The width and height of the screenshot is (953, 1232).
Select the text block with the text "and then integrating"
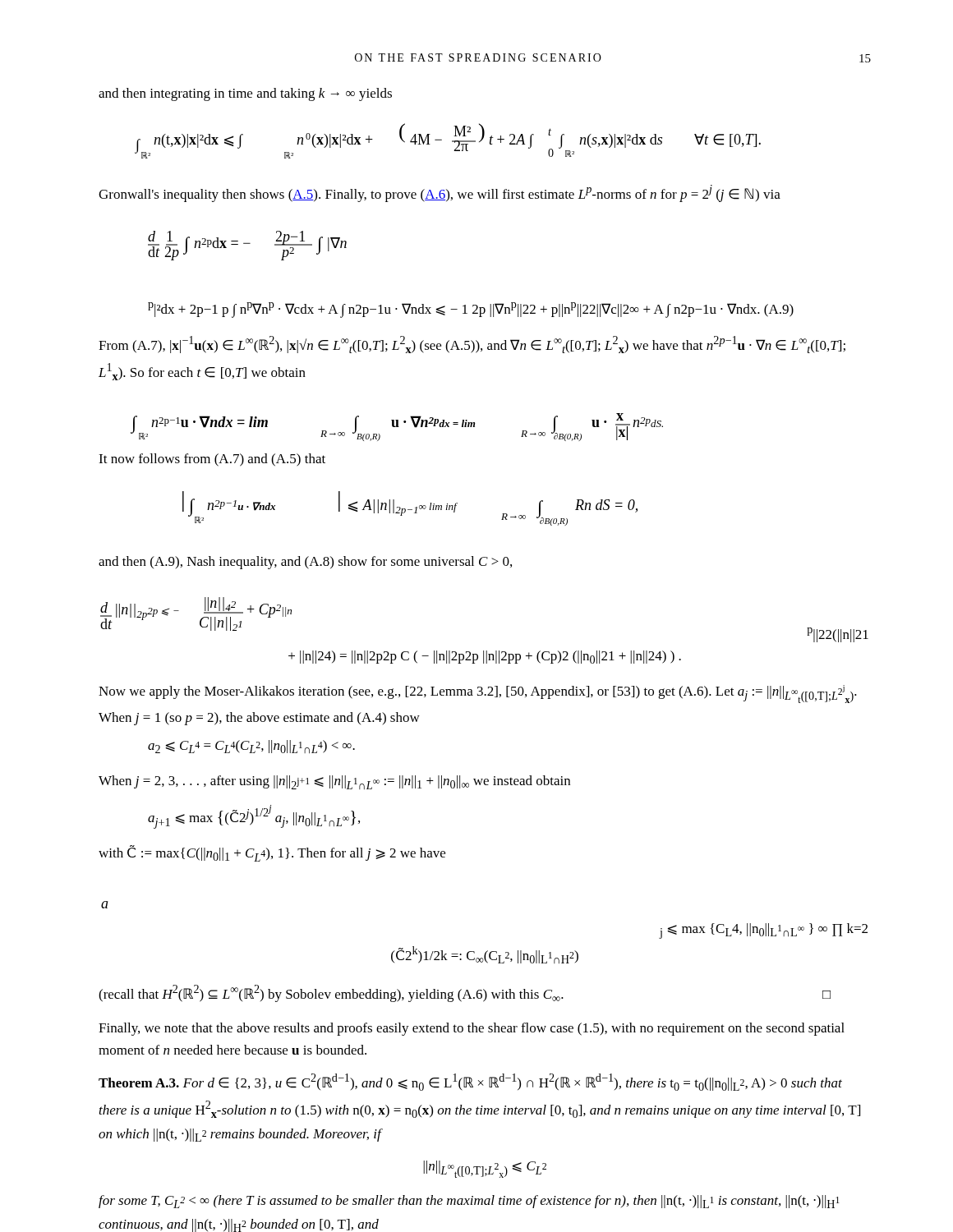click(245, 93)
